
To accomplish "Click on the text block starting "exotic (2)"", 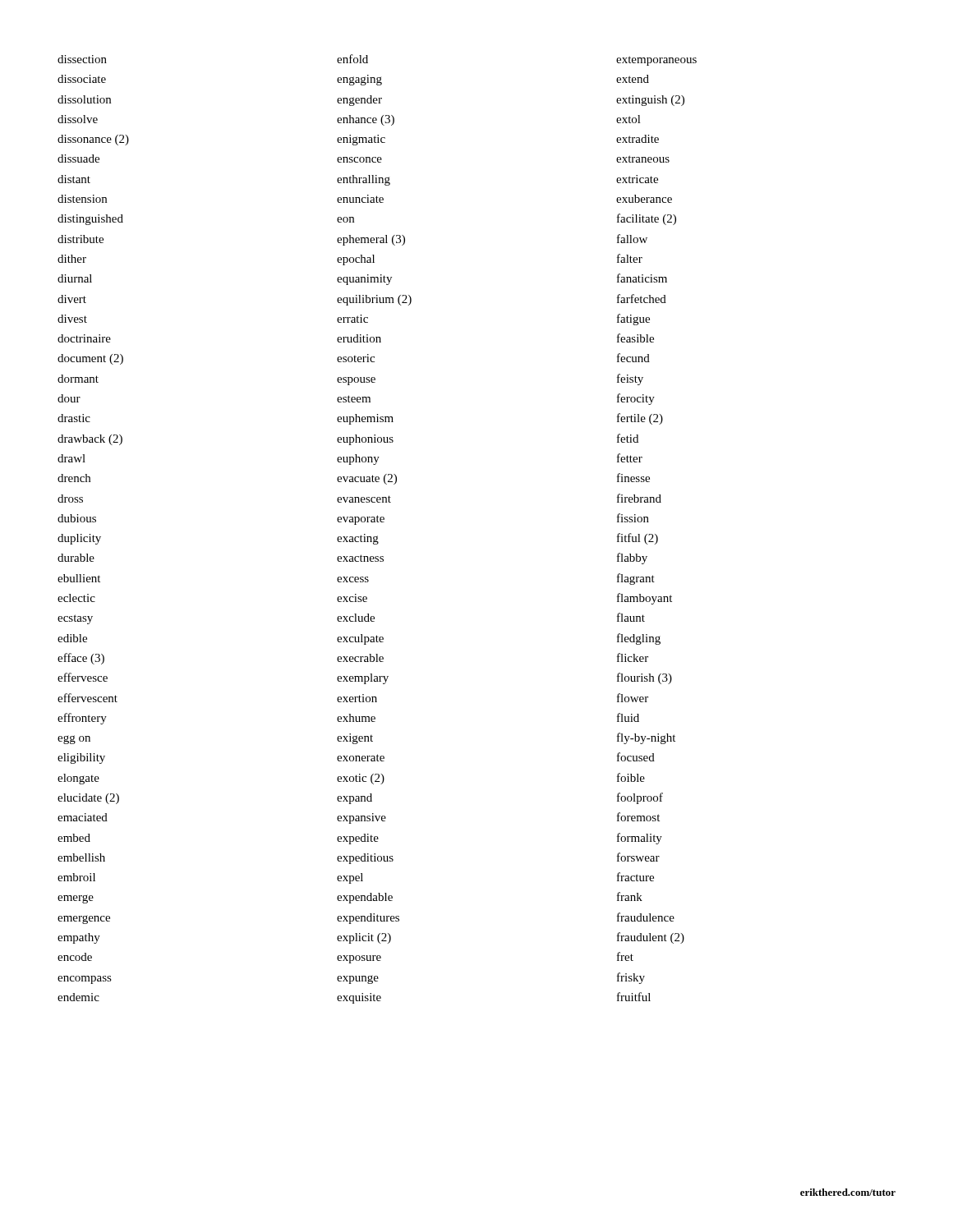I will pyautogui.click(x=361, y=779).
